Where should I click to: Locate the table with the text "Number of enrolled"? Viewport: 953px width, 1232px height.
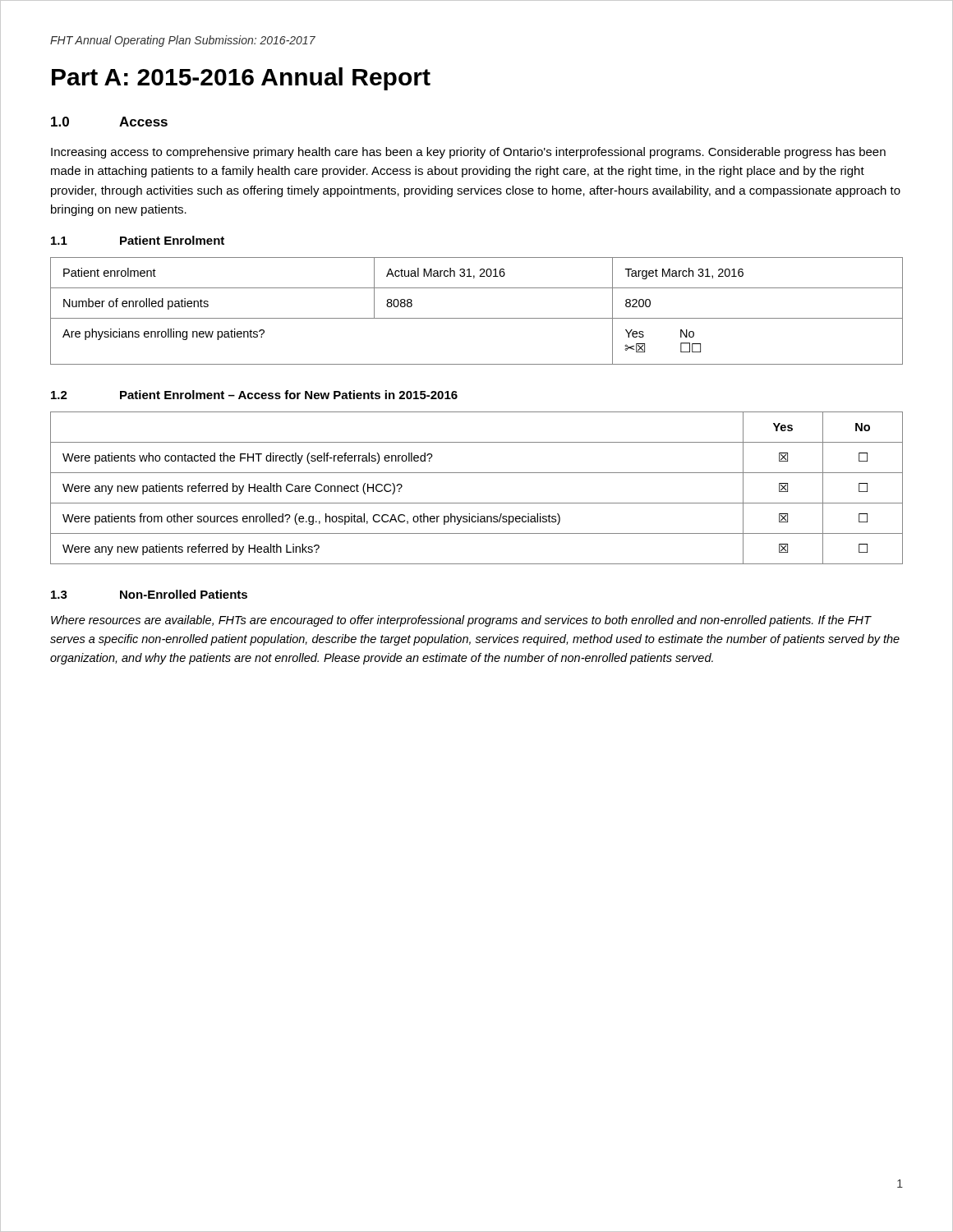coord(476,311)
